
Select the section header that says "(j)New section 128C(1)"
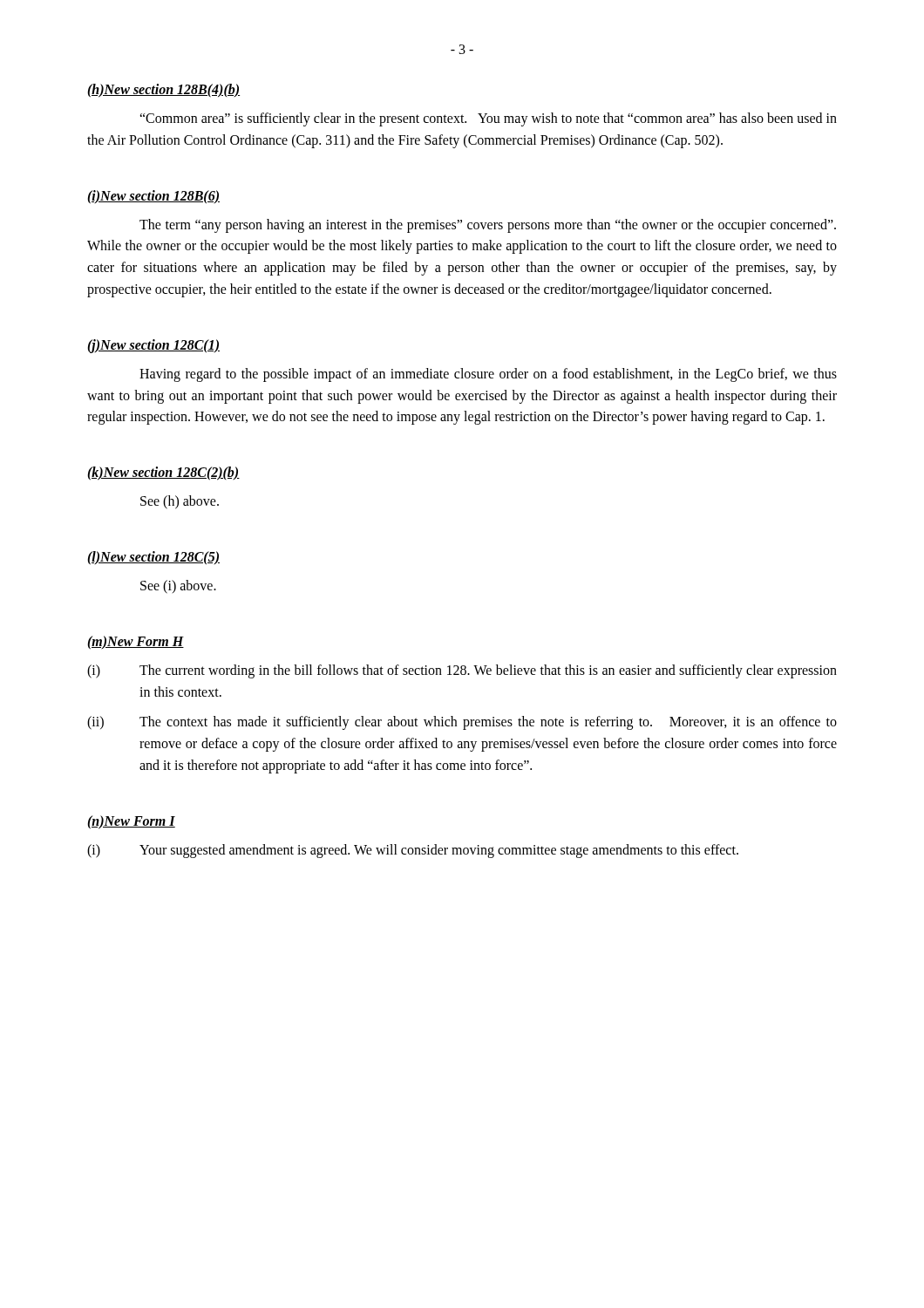(153, 345)
